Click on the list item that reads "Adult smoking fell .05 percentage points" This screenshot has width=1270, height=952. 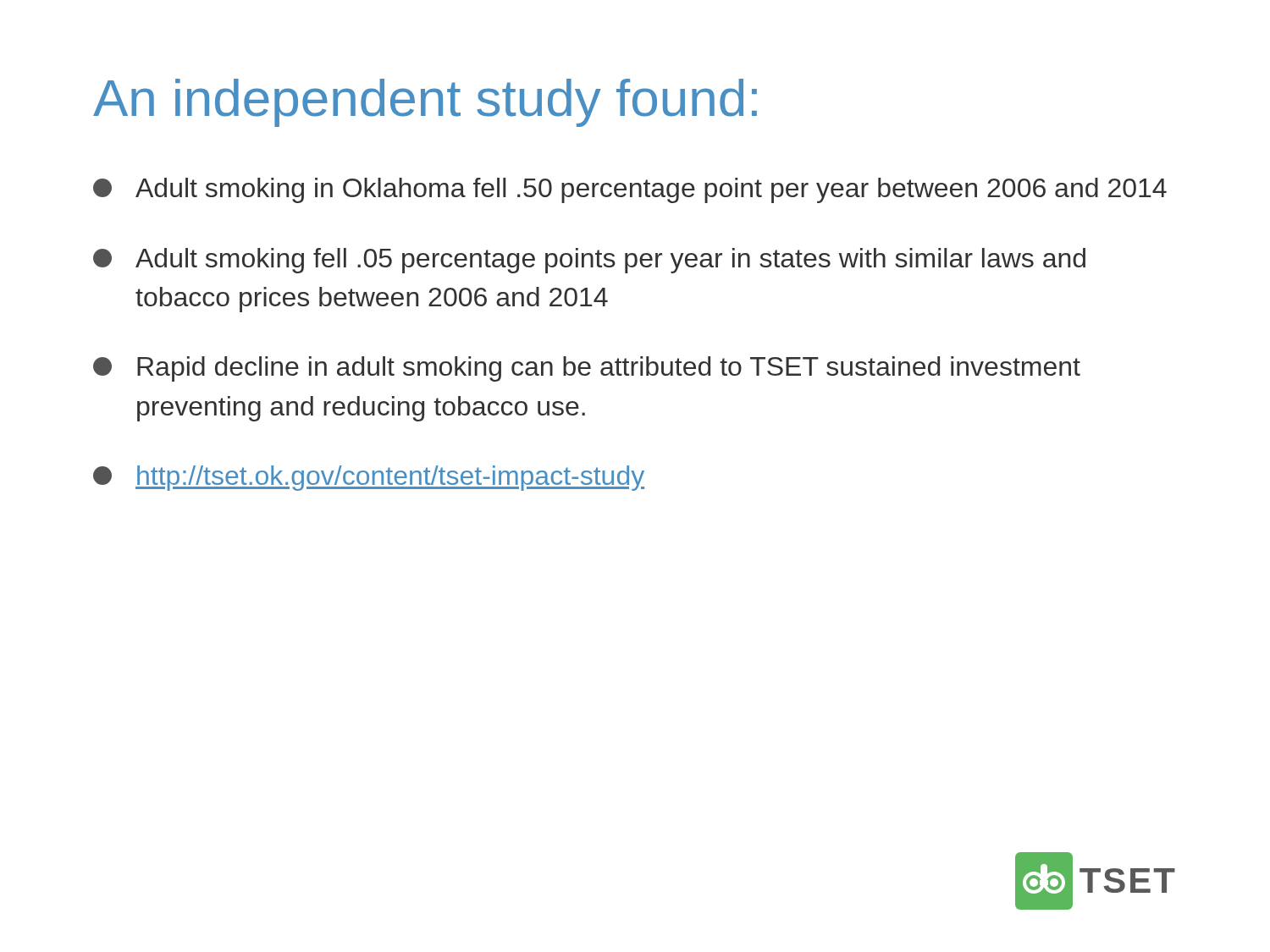pyautogui.click(x=635, y=278)
